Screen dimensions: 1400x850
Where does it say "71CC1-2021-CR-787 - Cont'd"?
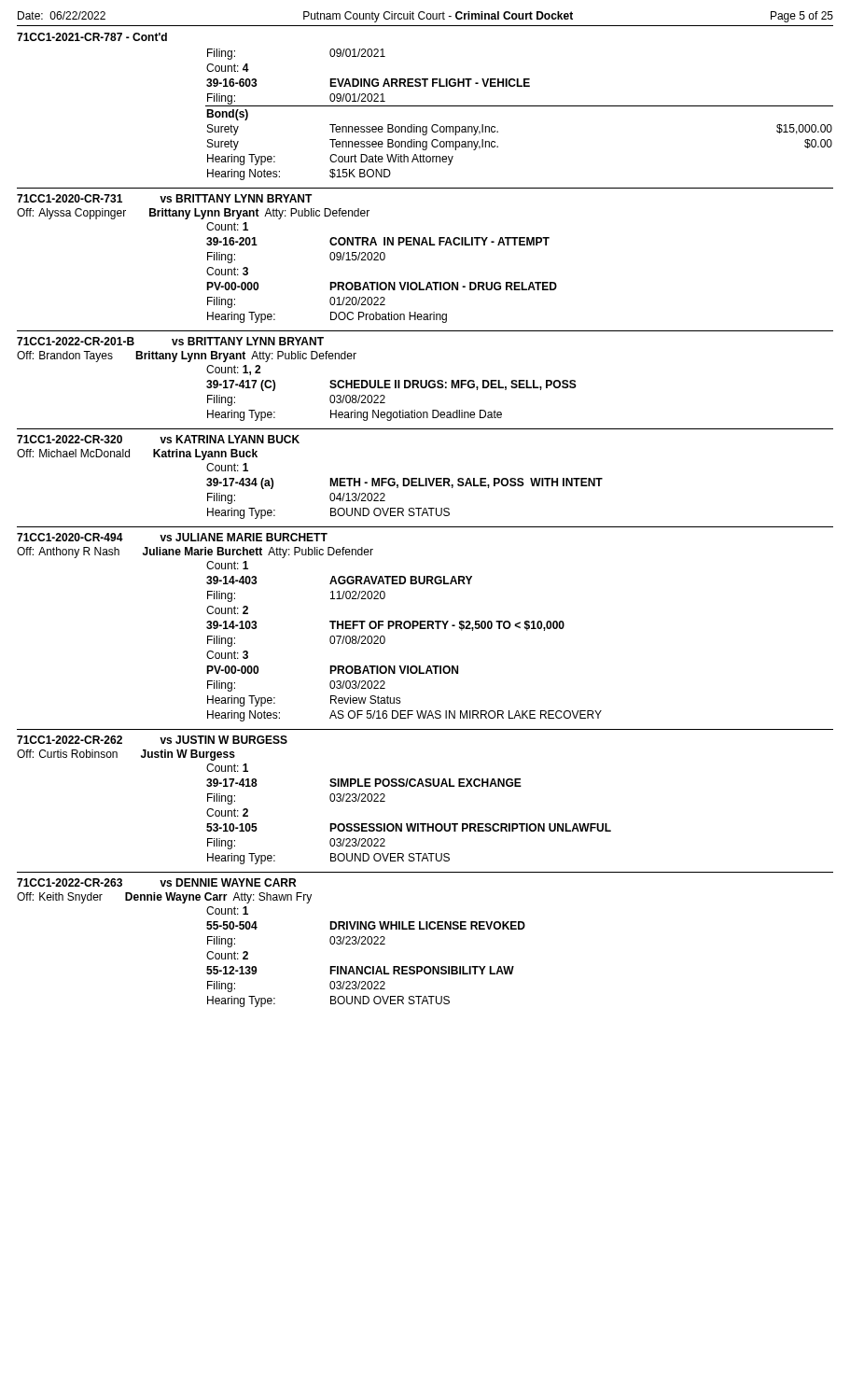coord(92,37)
